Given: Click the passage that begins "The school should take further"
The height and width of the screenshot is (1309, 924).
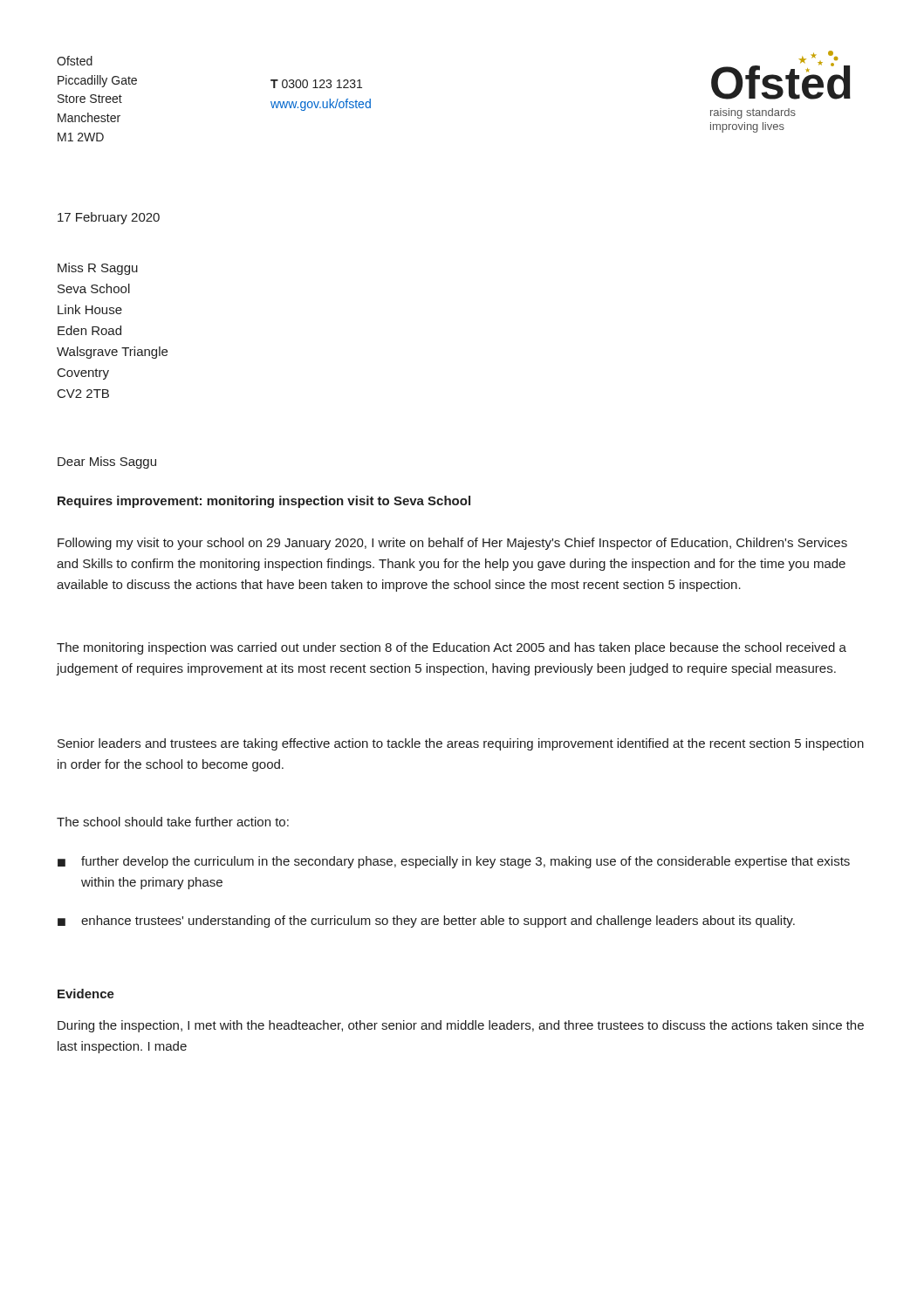Looking at the screenshot, I should [173, 822].
